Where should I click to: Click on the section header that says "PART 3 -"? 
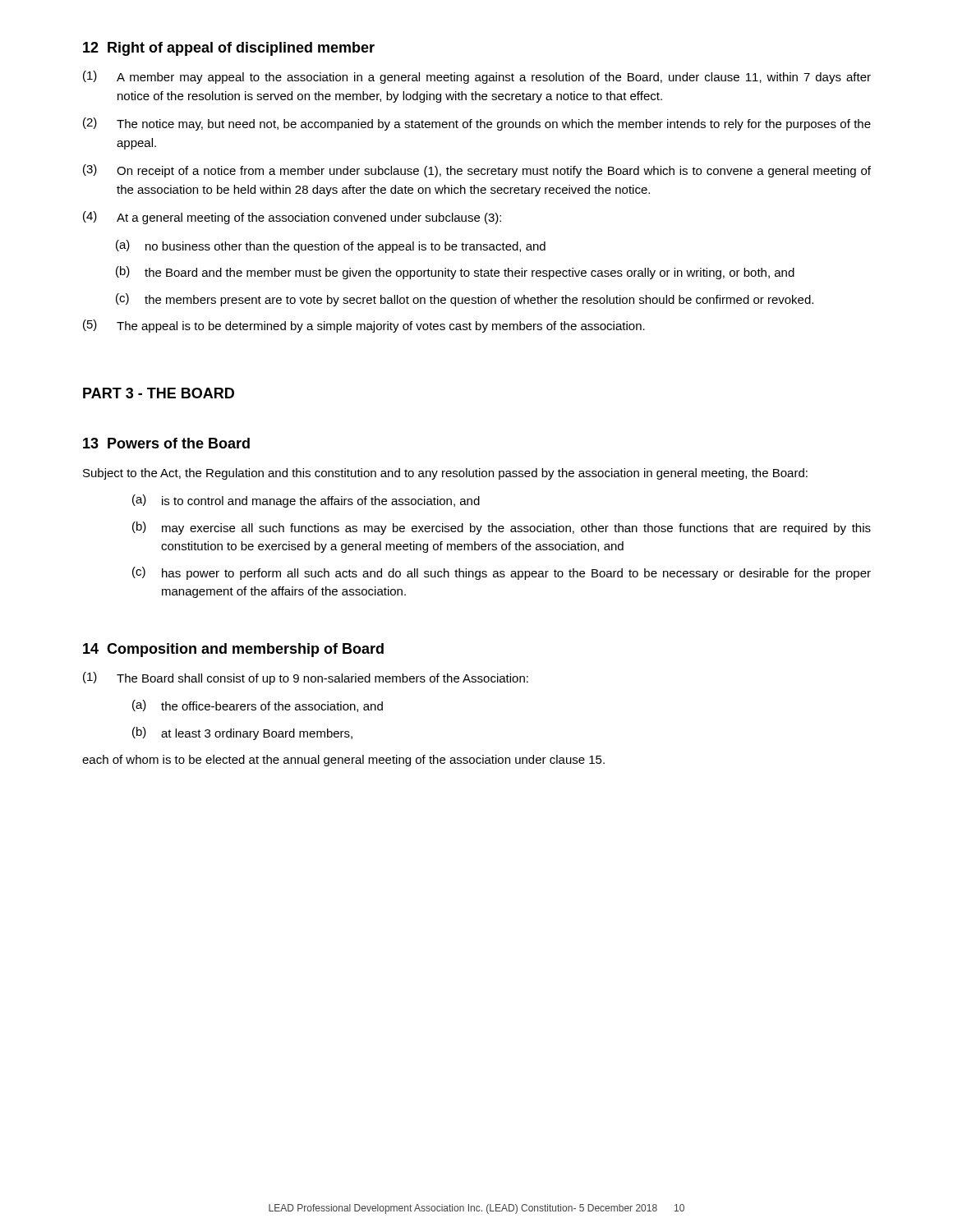click(158, 393)
